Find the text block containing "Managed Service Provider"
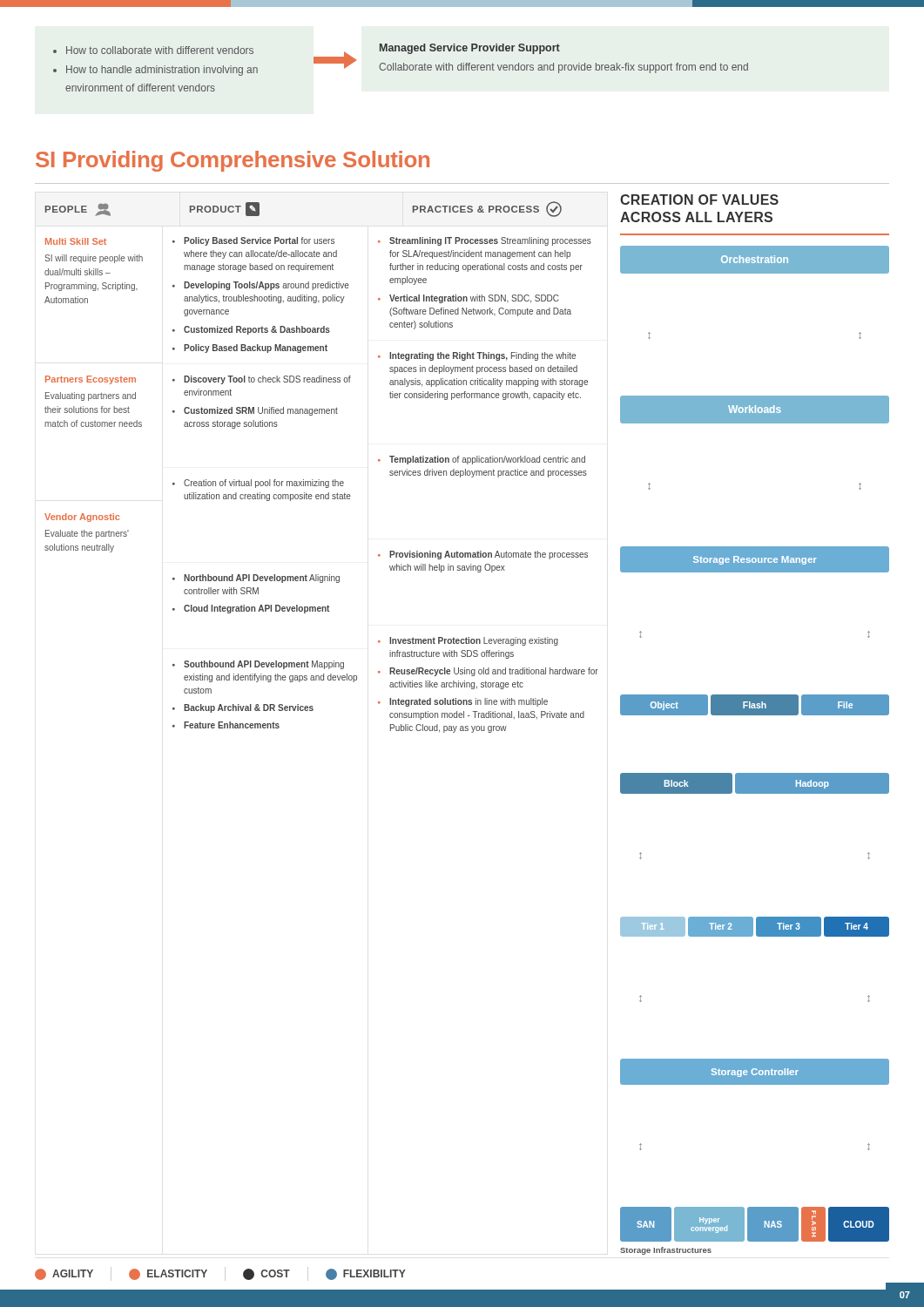This screenshot has width=924, height=1307. click(625, 59)
